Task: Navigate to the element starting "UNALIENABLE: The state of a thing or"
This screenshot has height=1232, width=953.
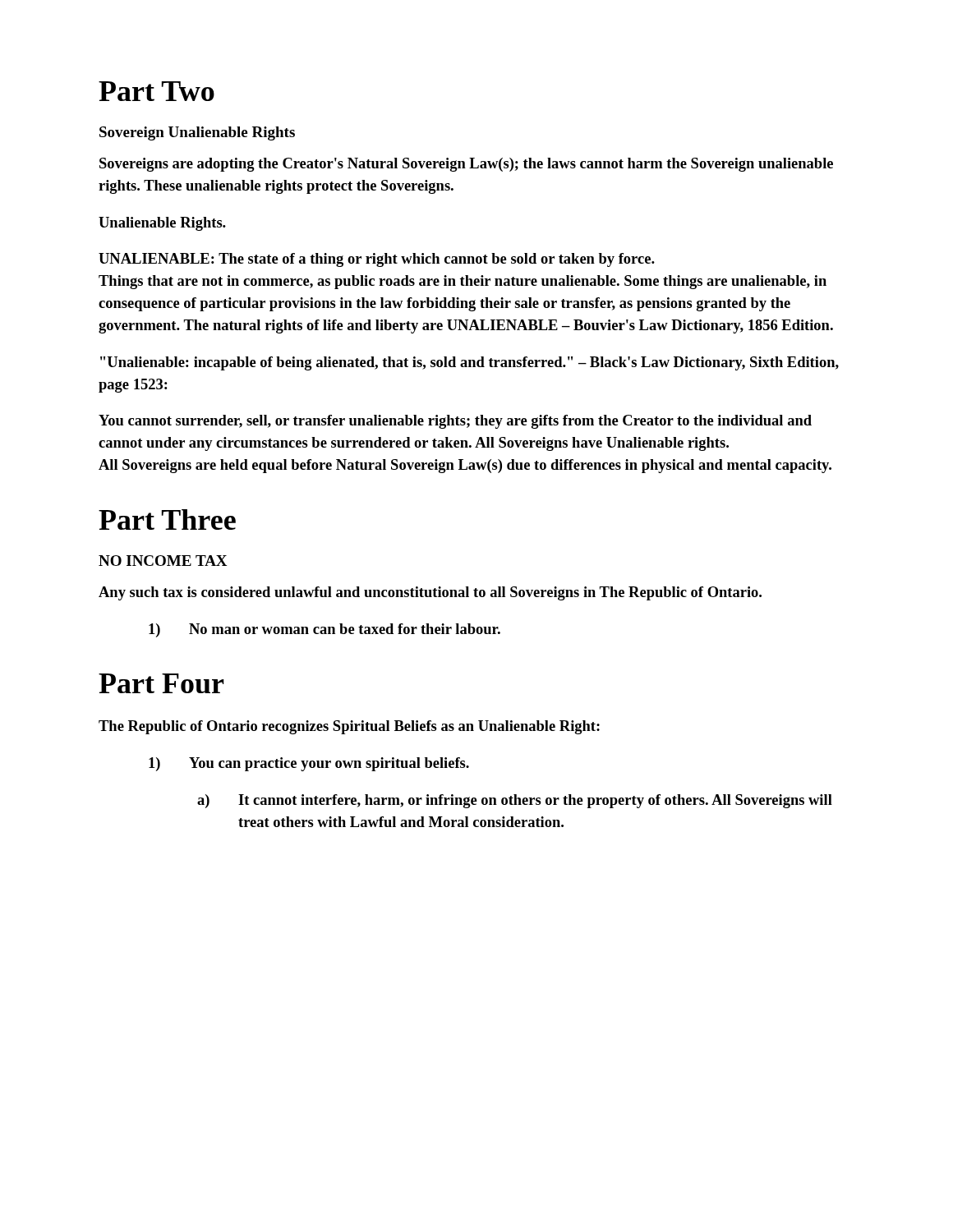Action: pyautogui.click(x=466, y=292)
